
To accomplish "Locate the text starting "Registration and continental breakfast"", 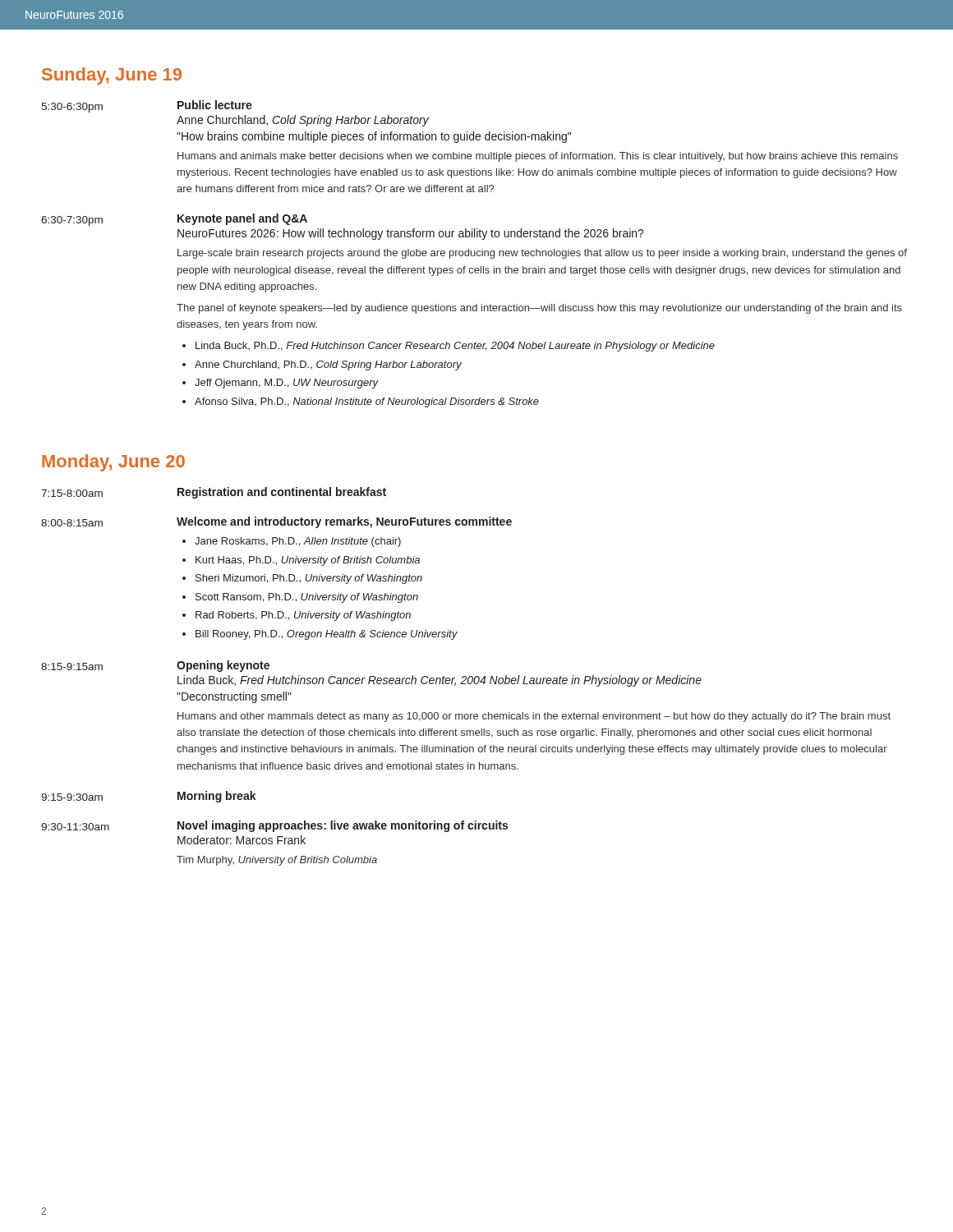I will 282,493.
